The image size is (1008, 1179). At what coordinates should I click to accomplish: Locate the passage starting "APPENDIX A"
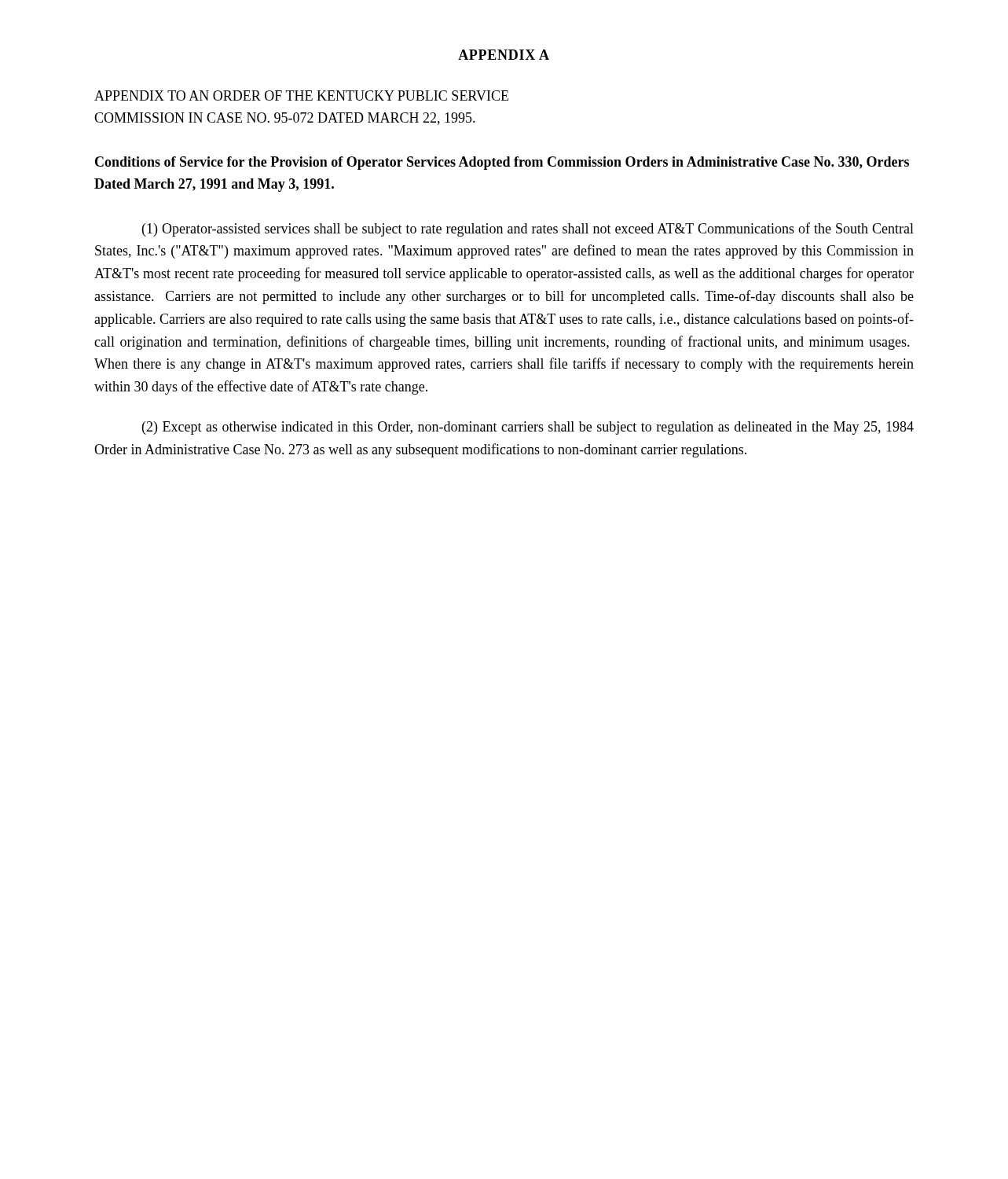tap(504, 55)
